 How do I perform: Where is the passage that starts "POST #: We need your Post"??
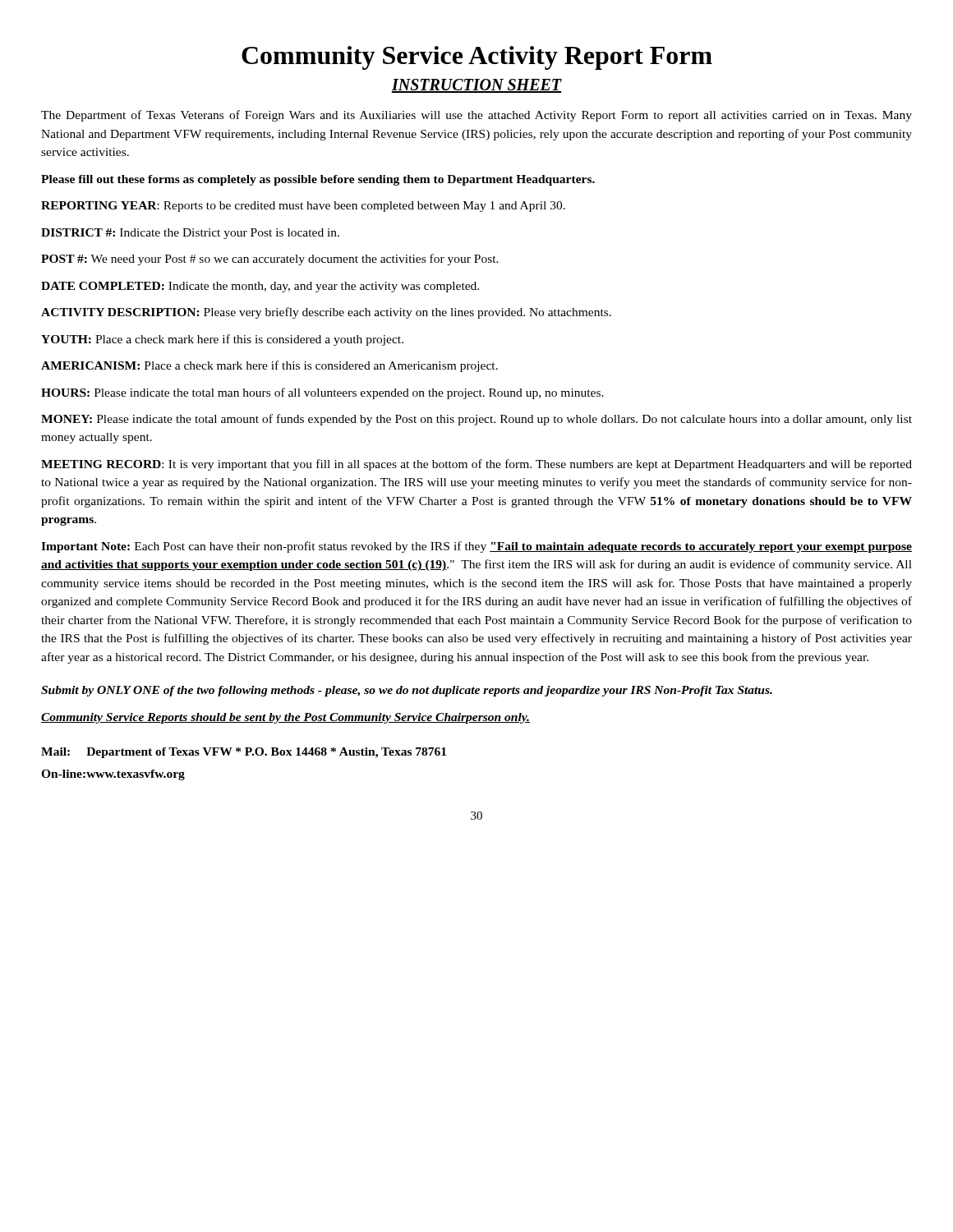coord(270,258)
